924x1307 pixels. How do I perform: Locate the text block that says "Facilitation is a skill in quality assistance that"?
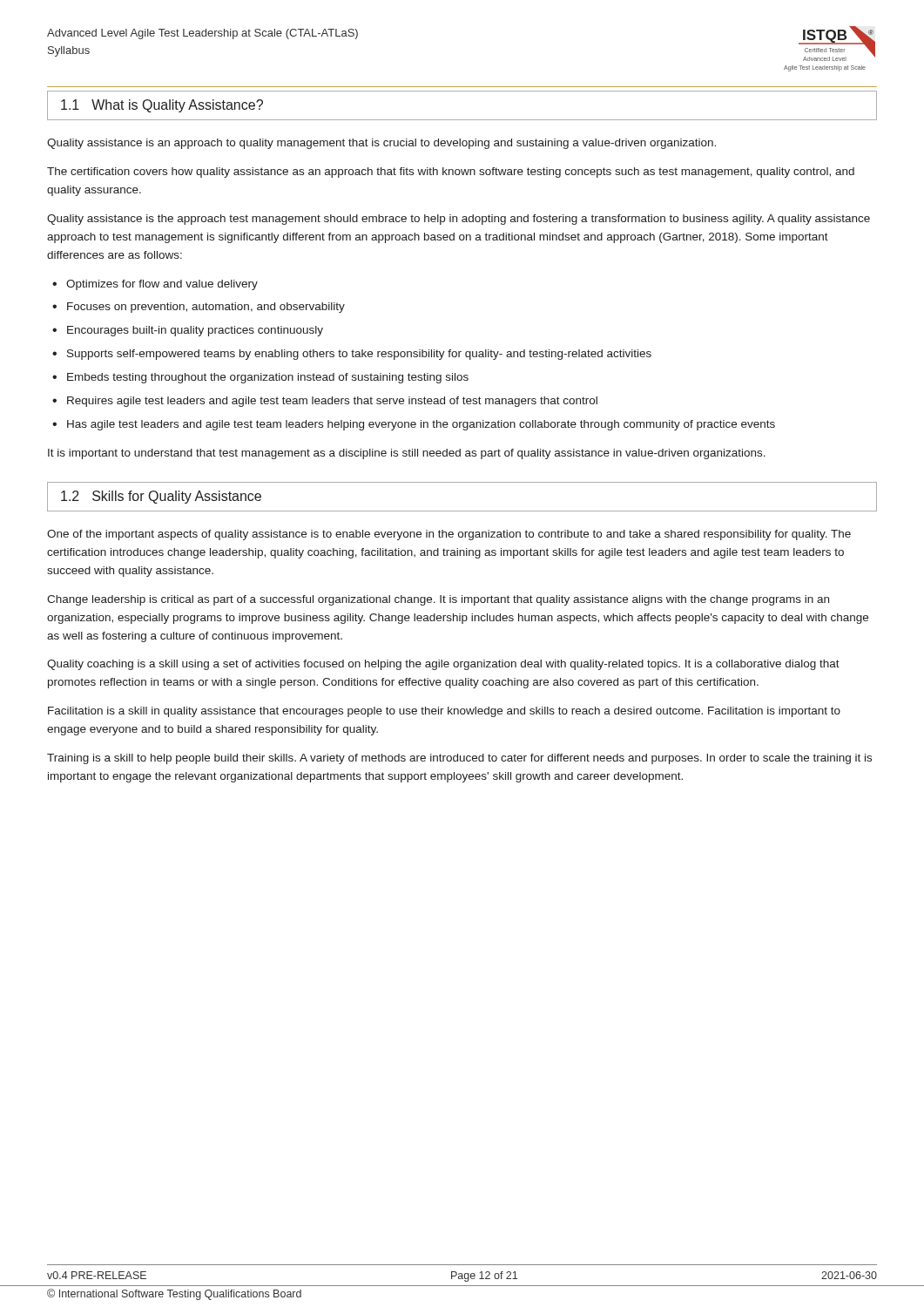(x=444, y=720)
